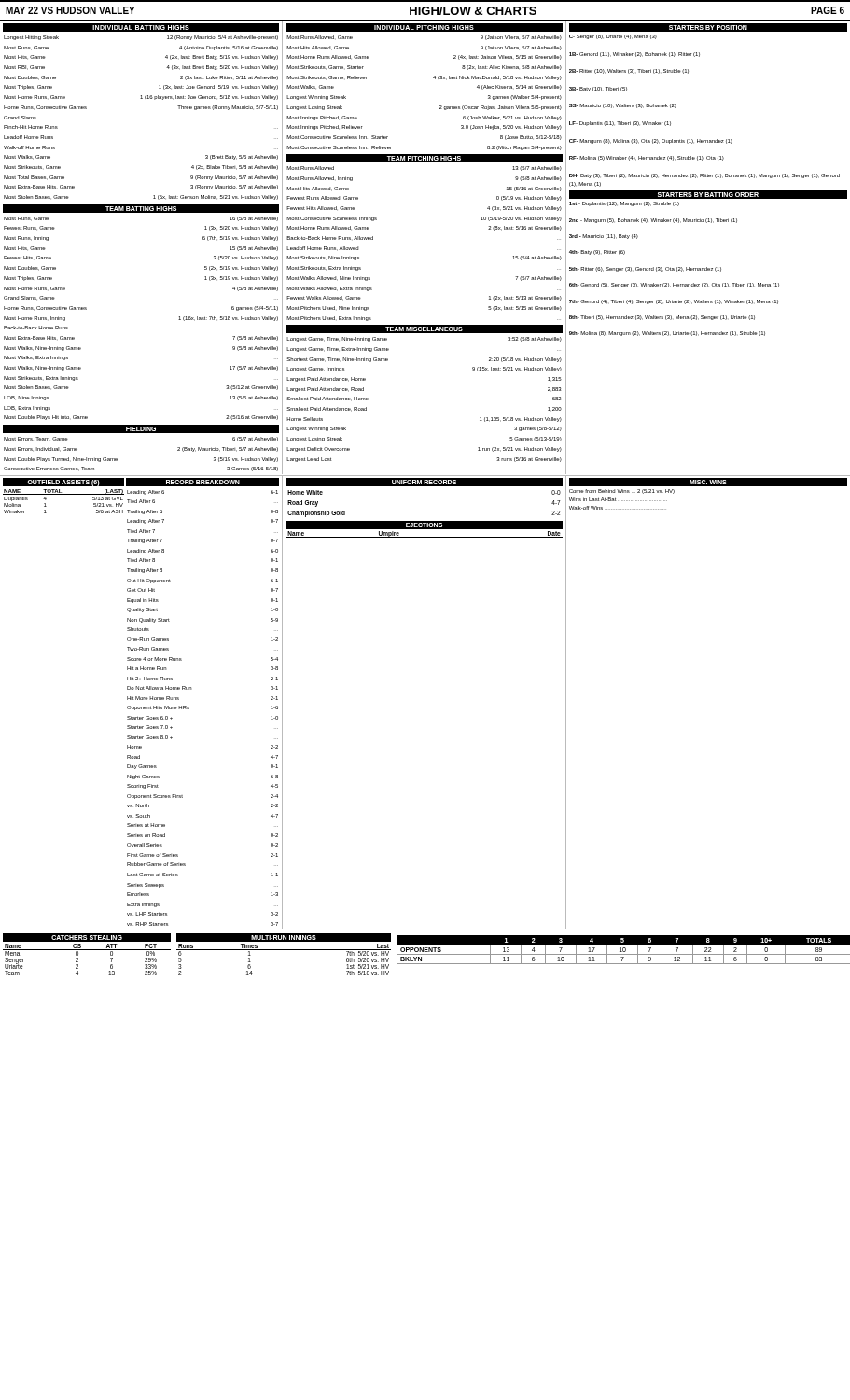Locate the text "TEAM BATTING HIGHS"

point(141,208)
